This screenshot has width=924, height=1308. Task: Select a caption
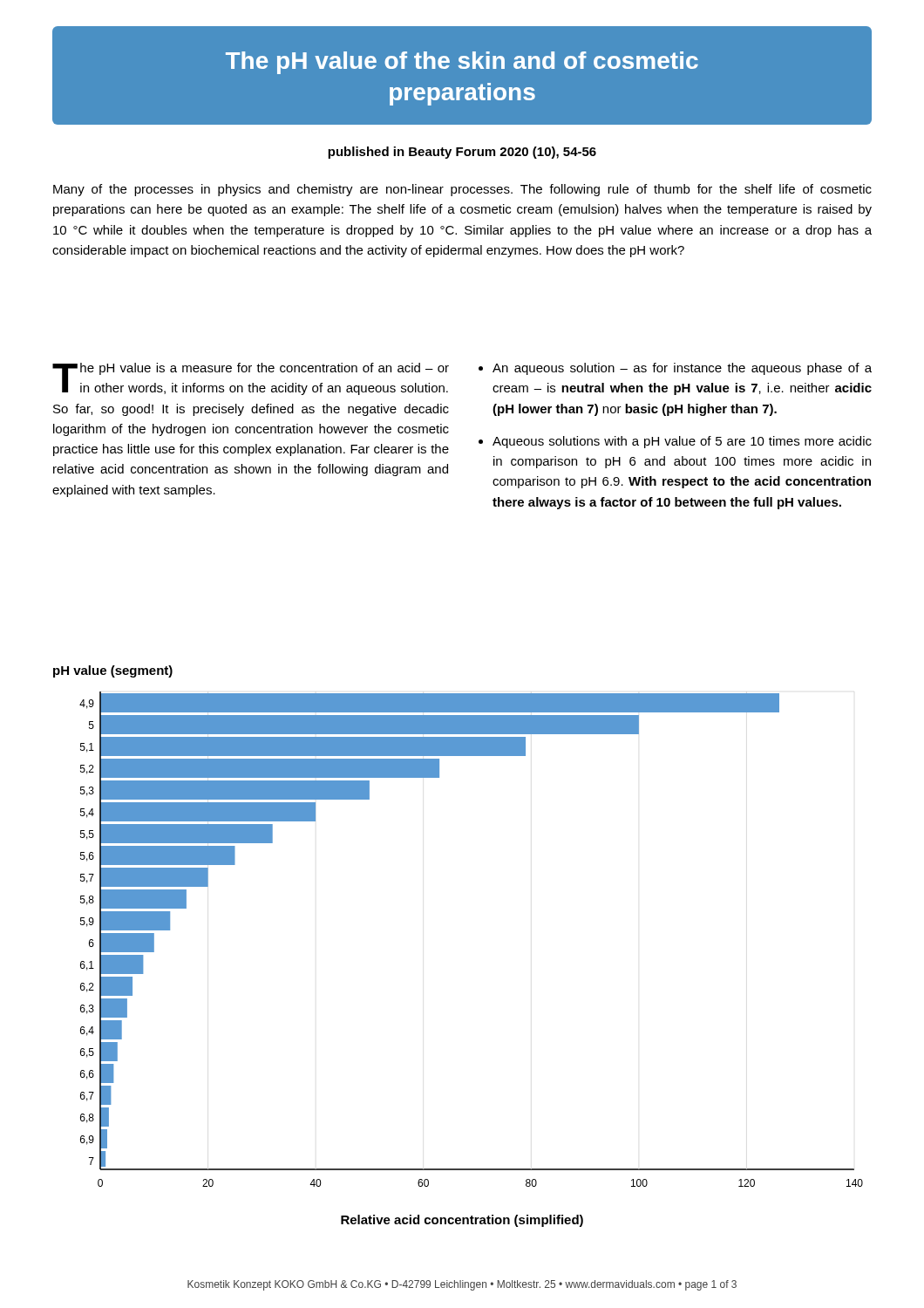pyautogui.click(x=462, y=1220)
